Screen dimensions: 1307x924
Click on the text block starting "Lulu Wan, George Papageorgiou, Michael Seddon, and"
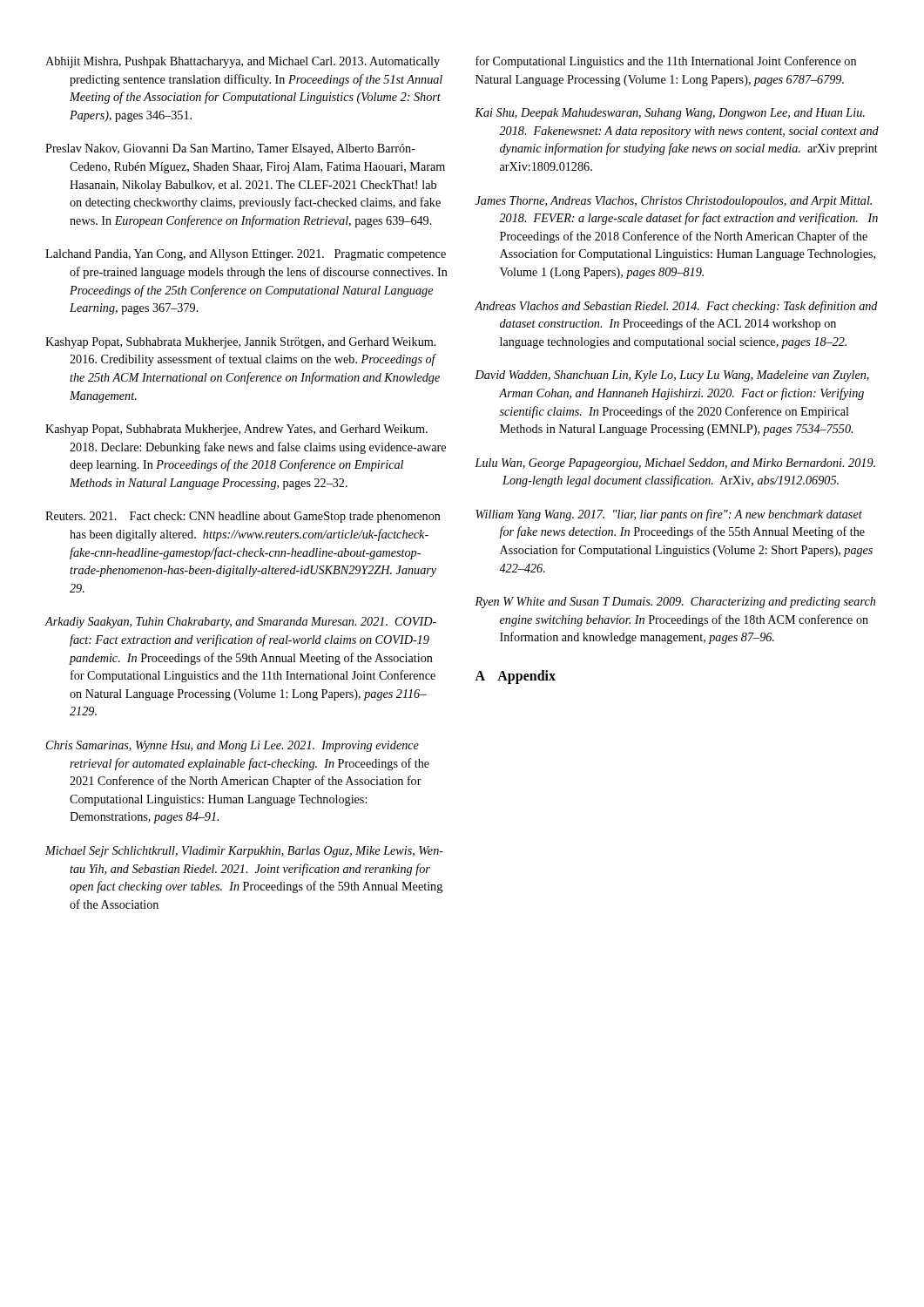click(x=676, y=471)
